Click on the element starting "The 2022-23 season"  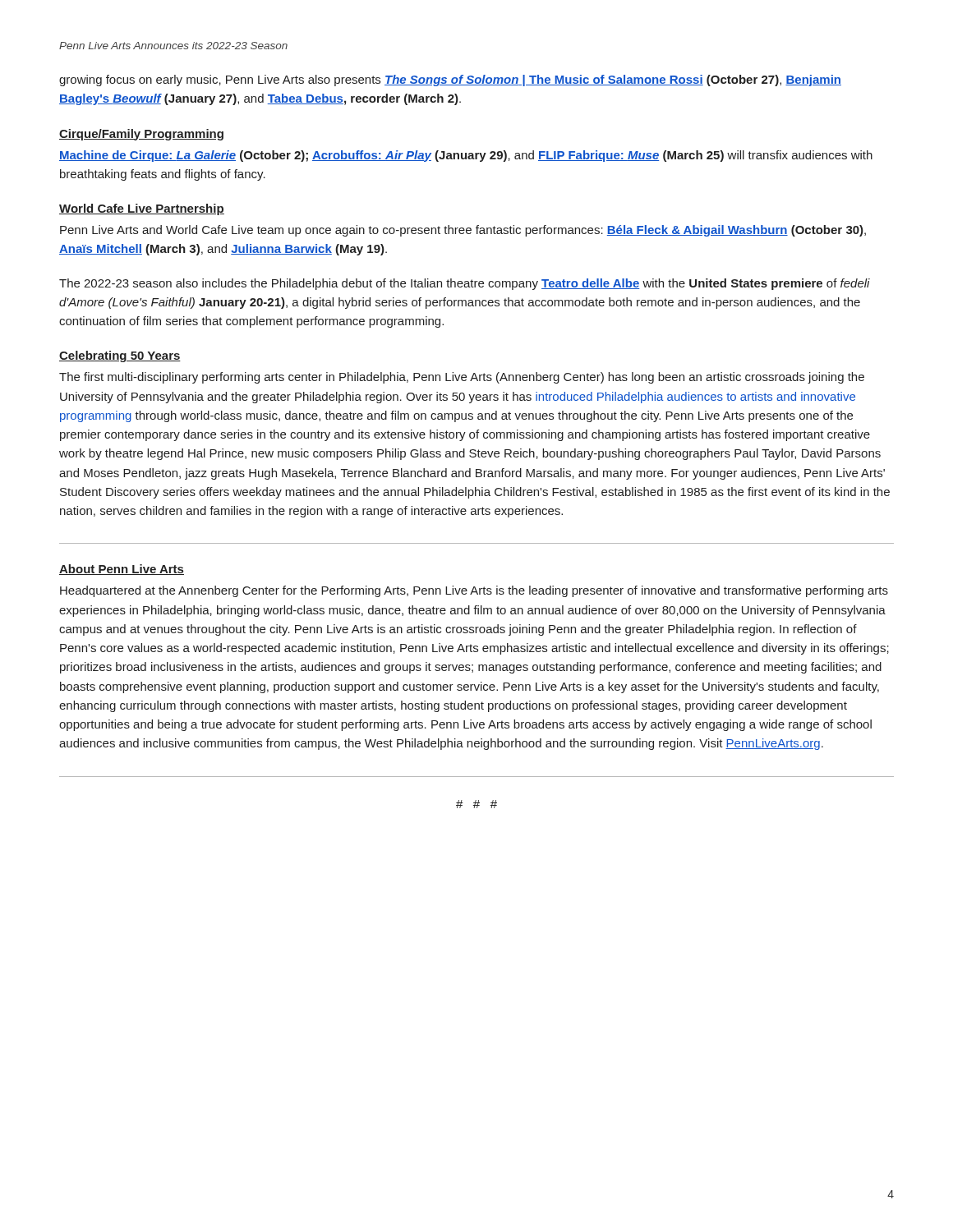tap(464, 302)
